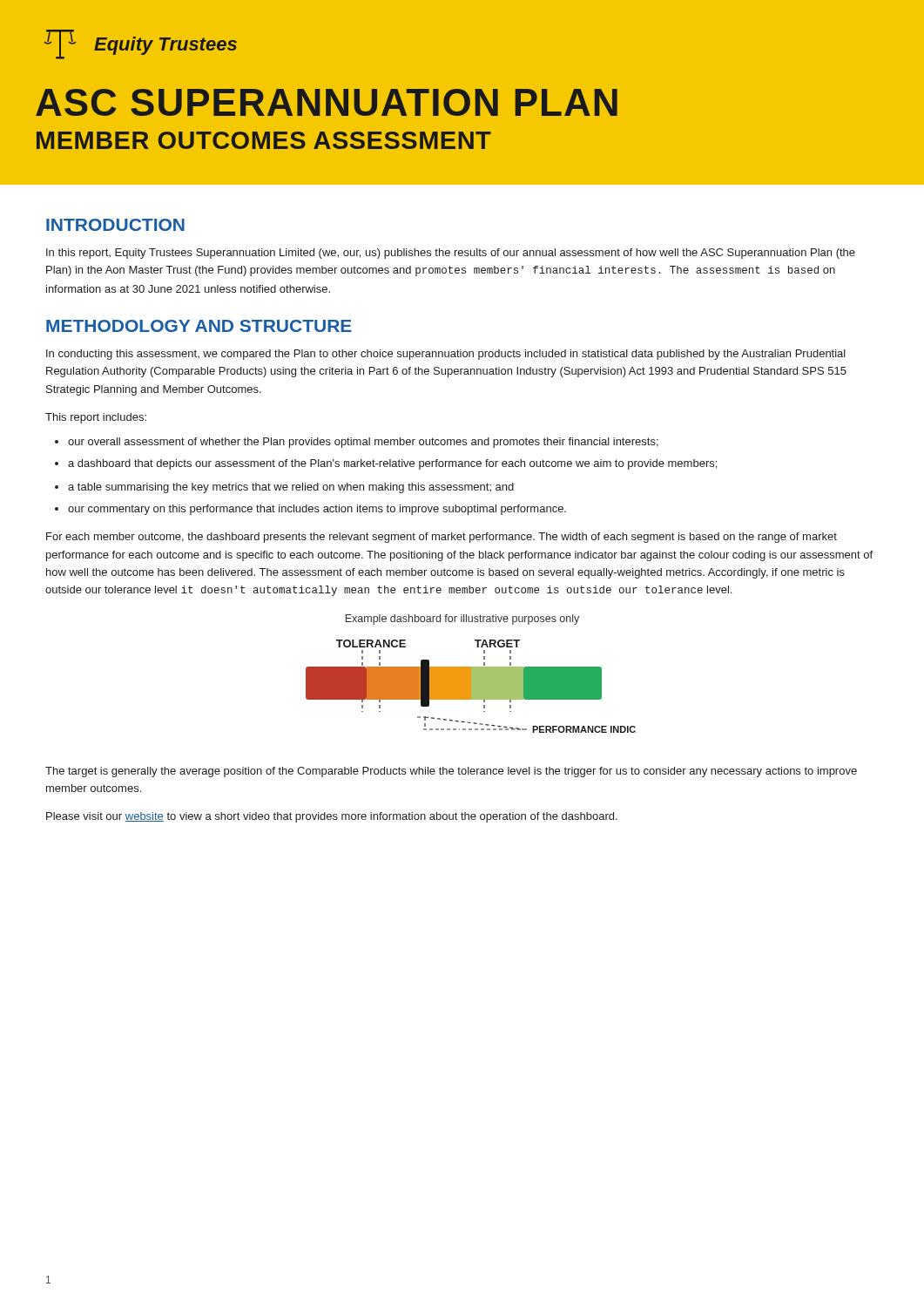Viewport: 924px width, 1307px height.
Task: Where does it say "METHODOLOGY AND STRUCTURE"?
Action: pos(199,326)
